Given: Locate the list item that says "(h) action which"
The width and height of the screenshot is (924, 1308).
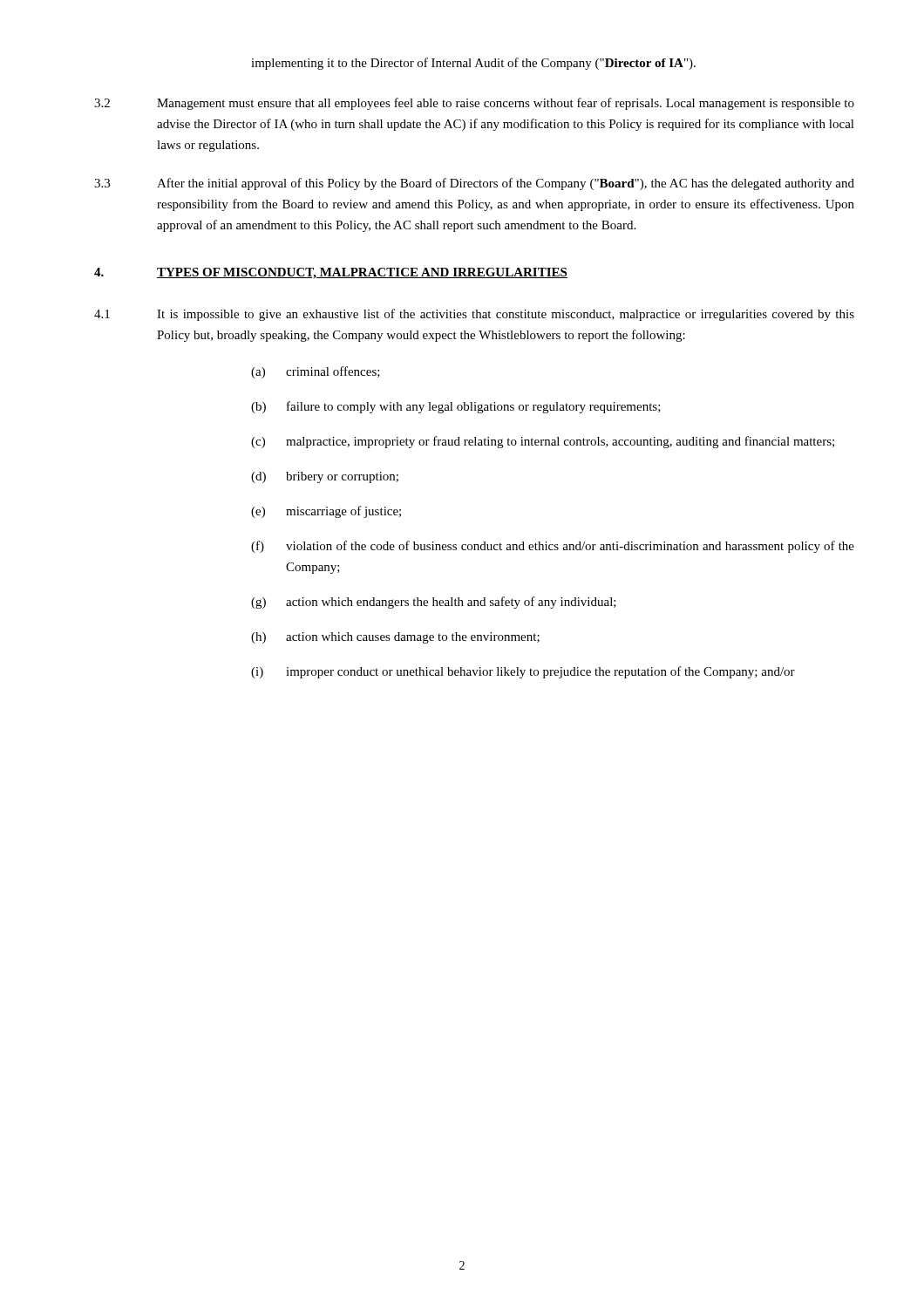Looking at the screenshot, I should click(x=395, y=638).
